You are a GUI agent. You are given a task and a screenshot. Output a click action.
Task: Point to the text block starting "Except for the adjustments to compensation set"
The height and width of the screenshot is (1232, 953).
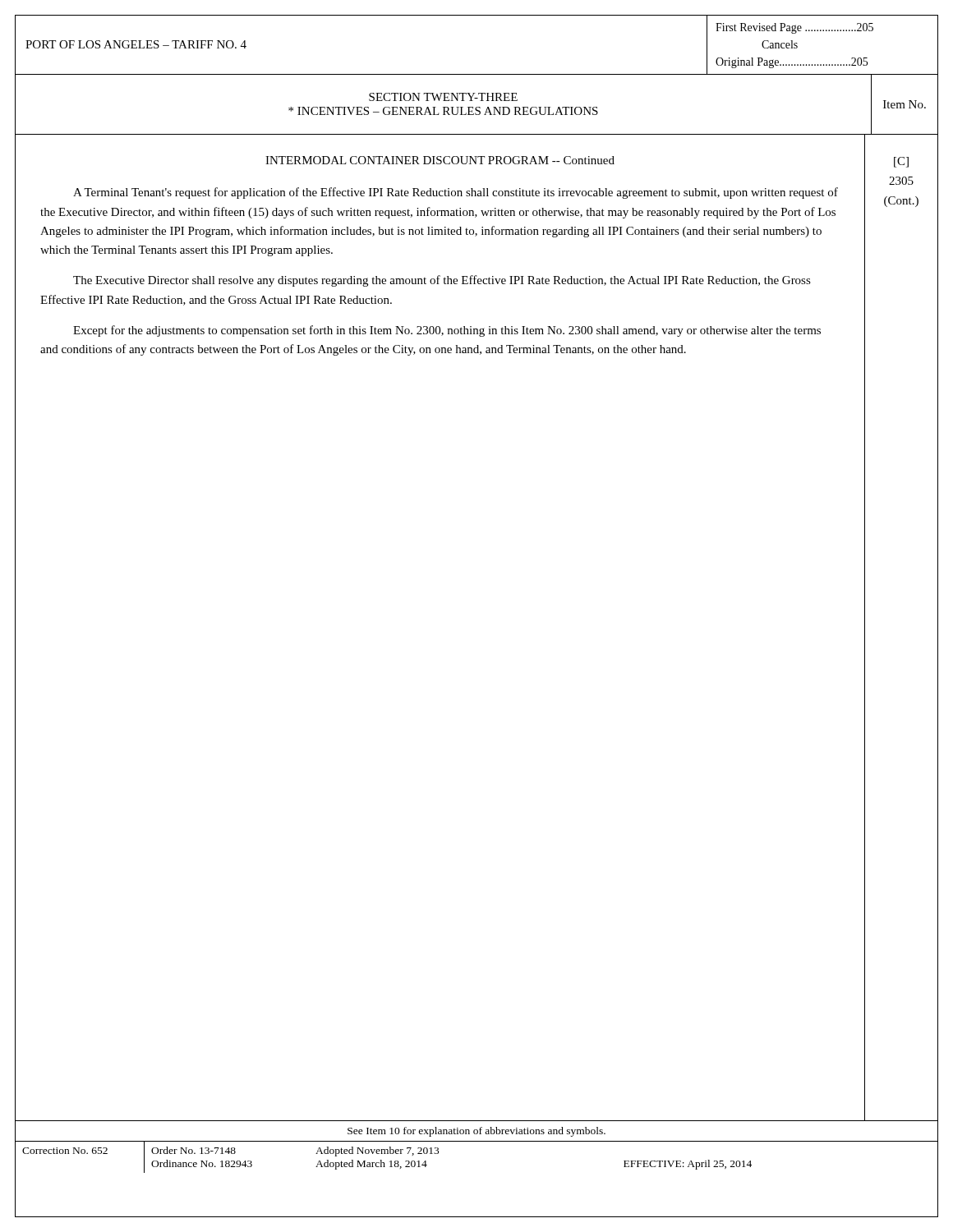431,340
